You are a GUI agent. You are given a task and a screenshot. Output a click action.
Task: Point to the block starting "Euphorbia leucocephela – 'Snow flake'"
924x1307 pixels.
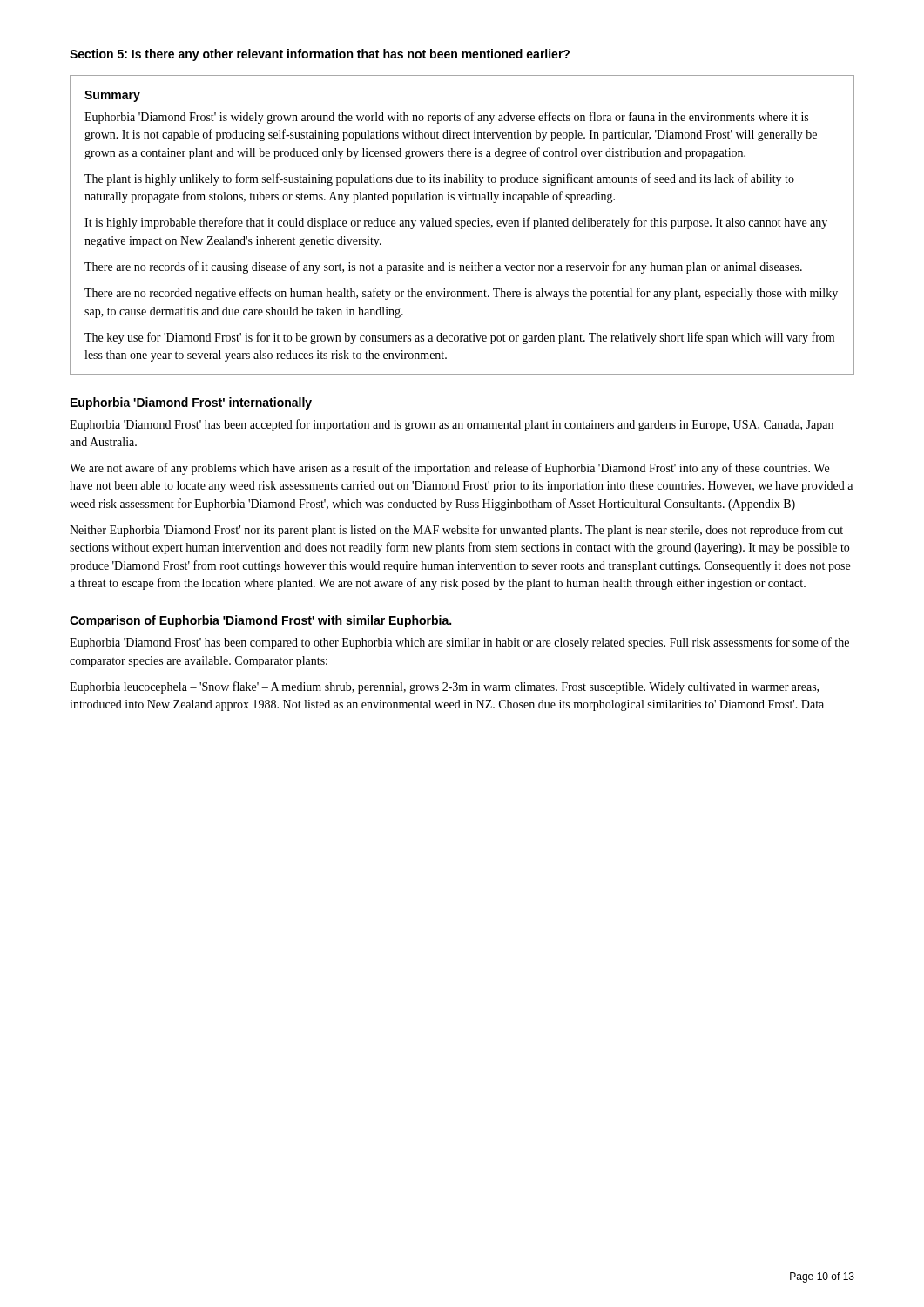click(x=447, y=696)
